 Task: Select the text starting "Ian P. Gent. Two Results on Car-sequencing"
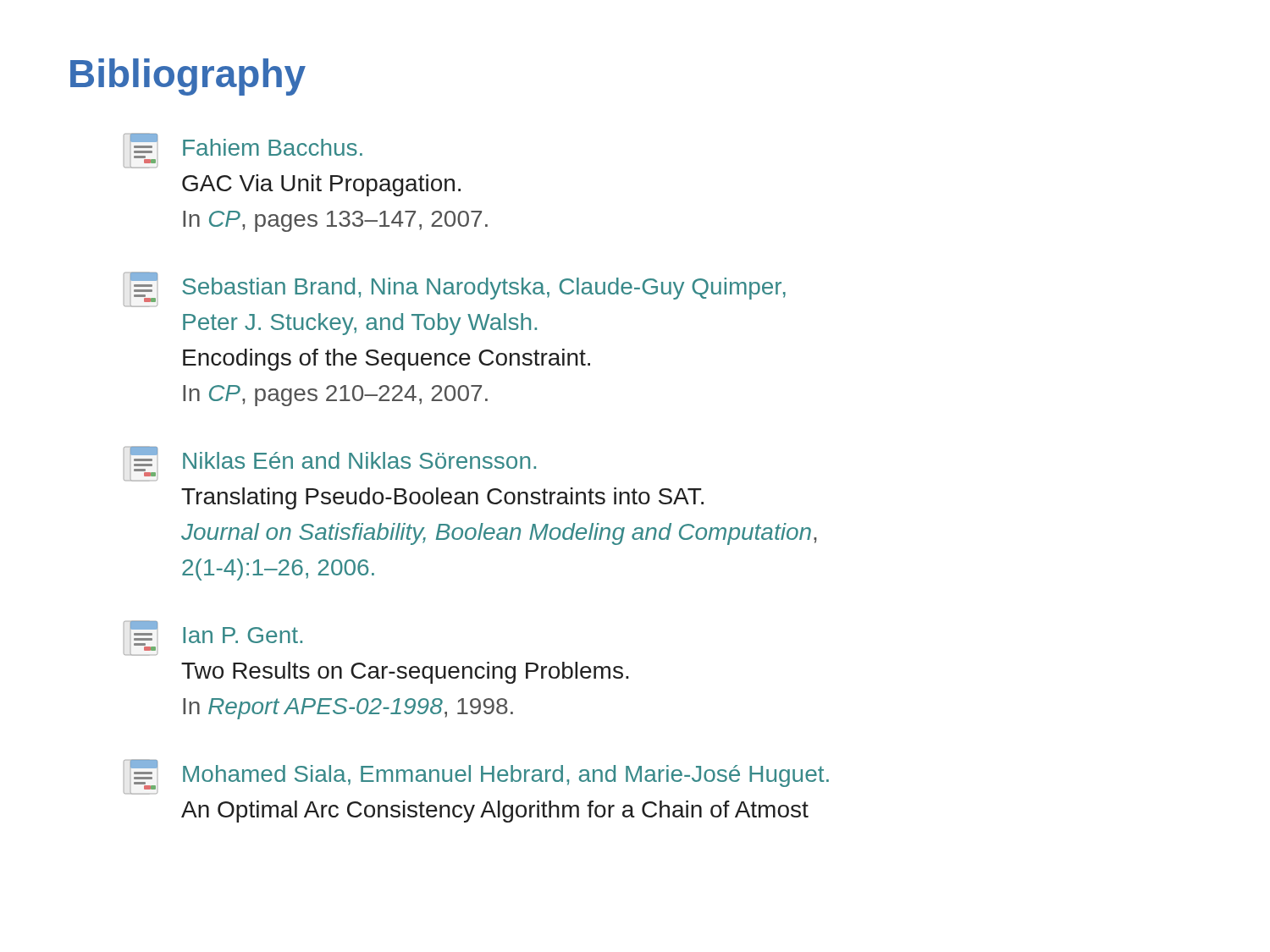click(x=375, y=671)
